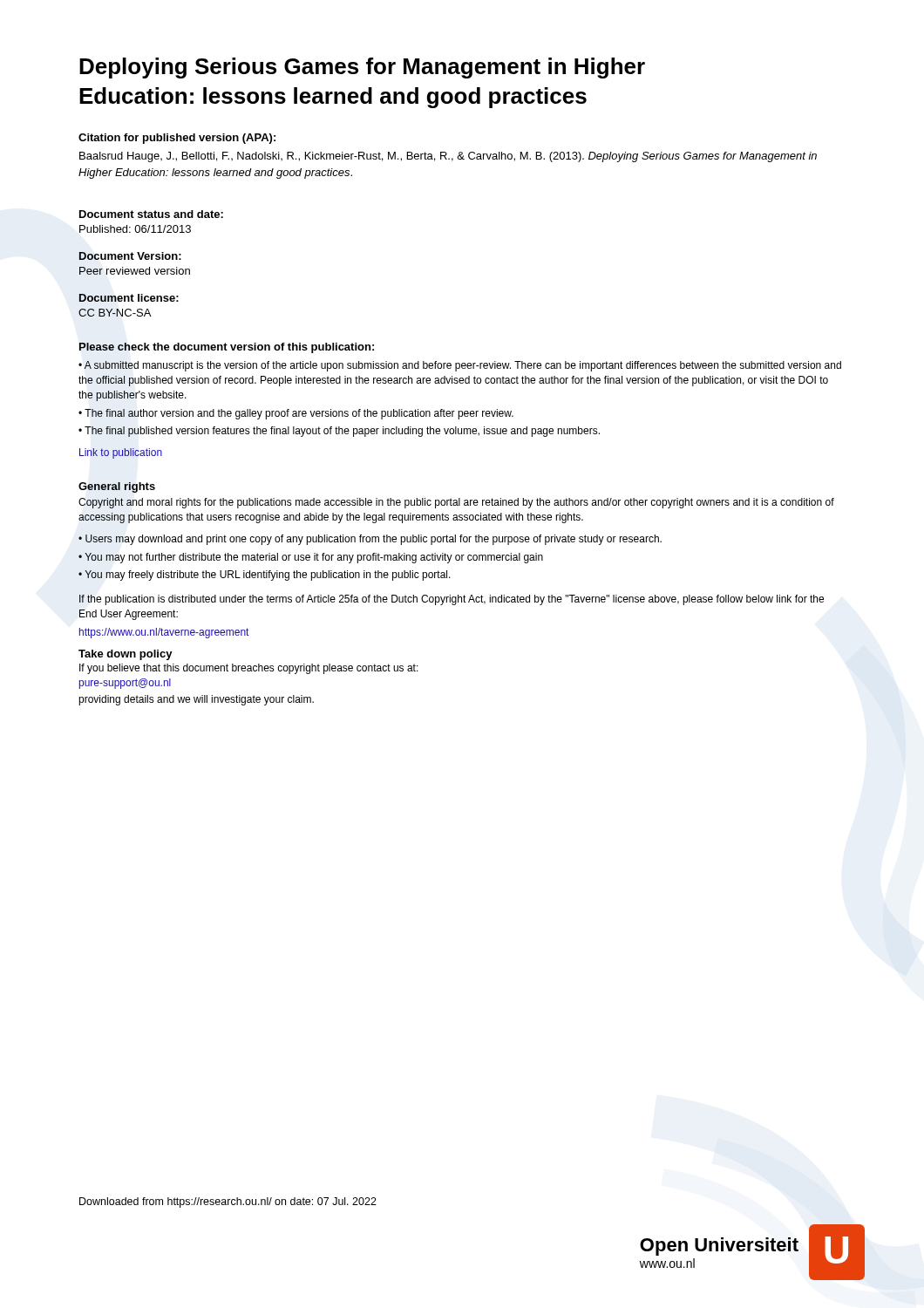The image size is (924, 1308).
Task: Locate the text block that says "providing details and"
Action: pos(196,700)
